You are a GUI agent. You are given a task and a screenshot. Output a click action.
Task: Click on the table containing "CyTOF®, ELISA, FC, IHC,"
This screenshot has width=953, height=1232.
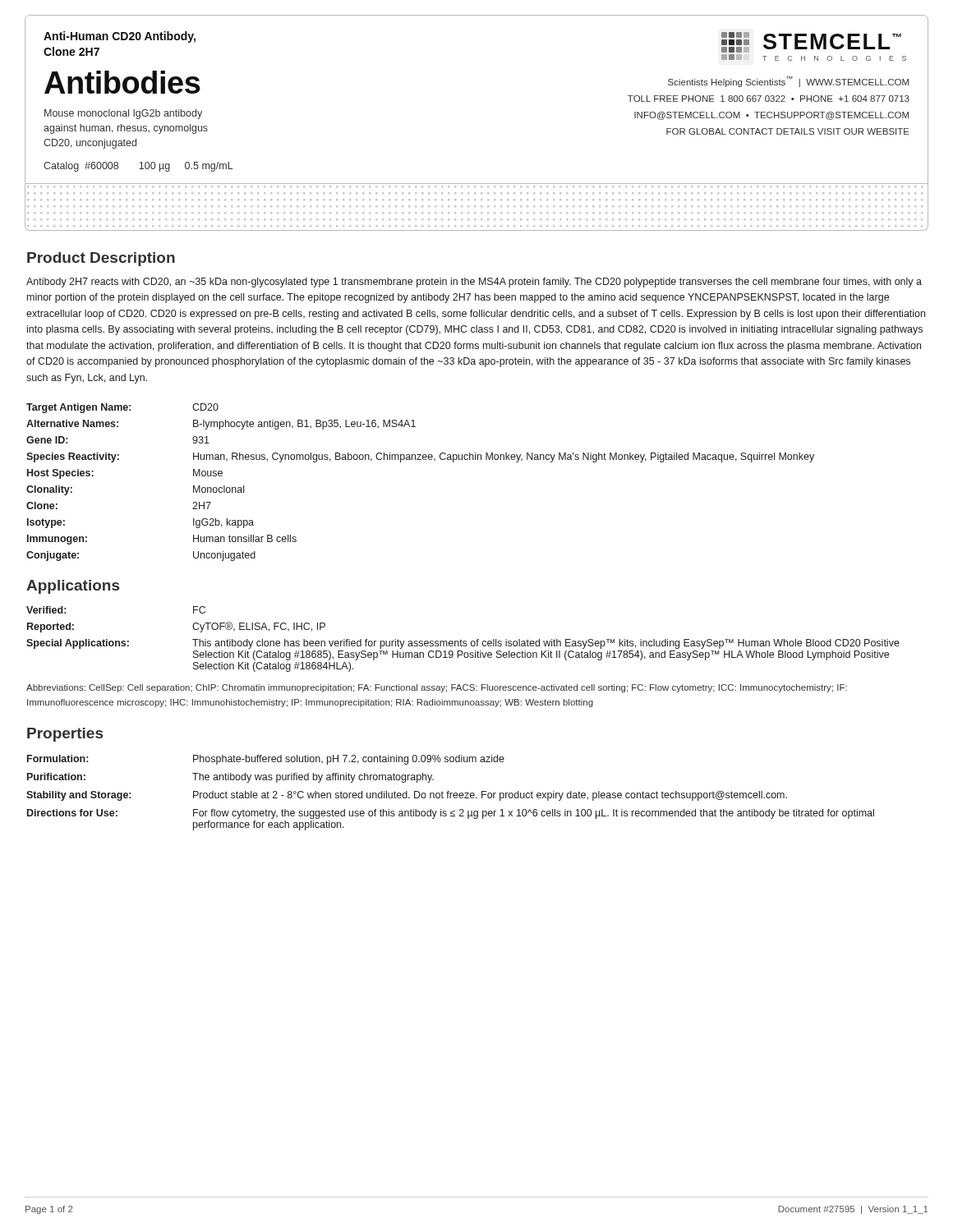[x=476, y=639]
